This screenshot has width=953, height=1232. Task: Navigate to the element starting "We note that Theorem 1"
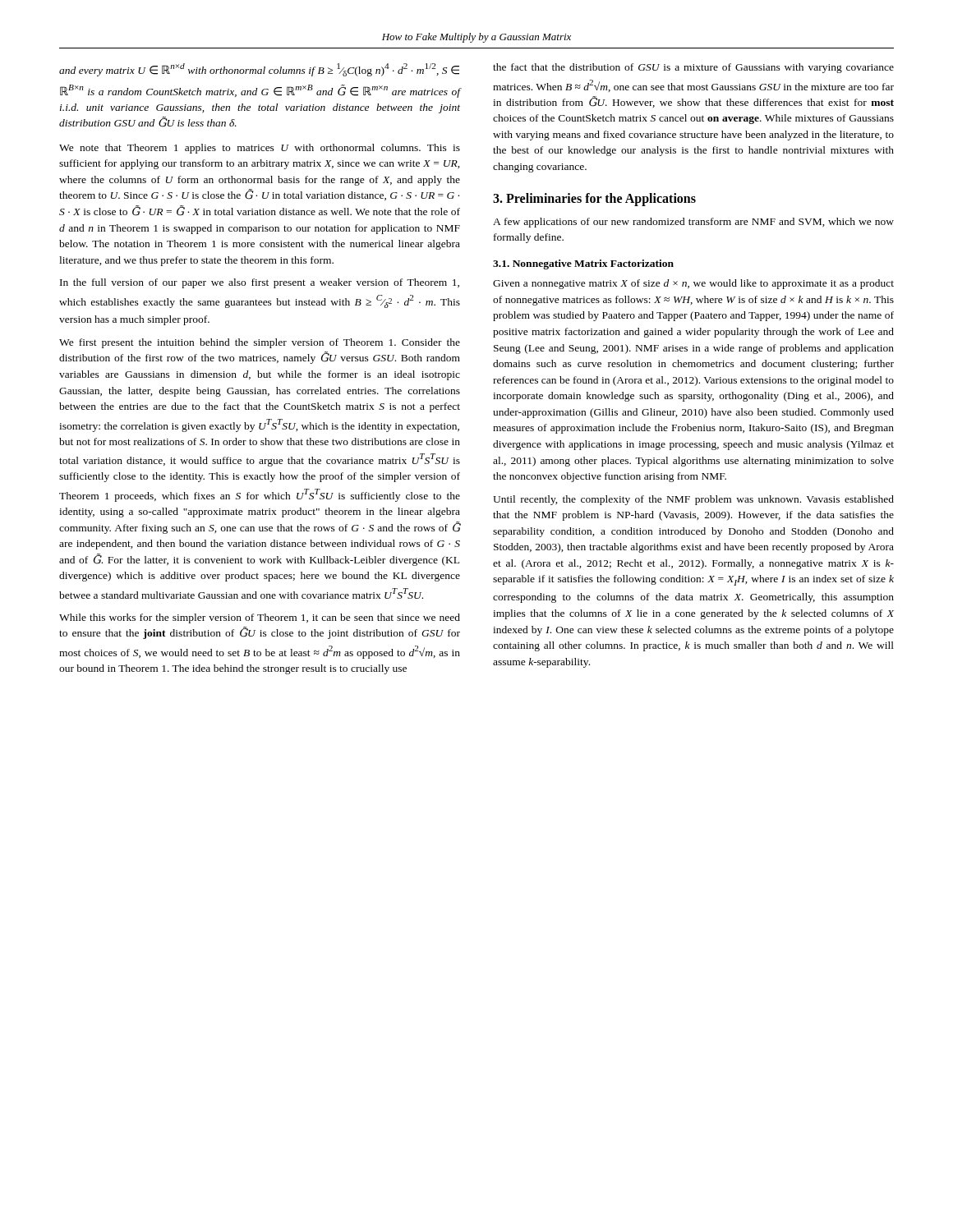(x=260, y=203)
